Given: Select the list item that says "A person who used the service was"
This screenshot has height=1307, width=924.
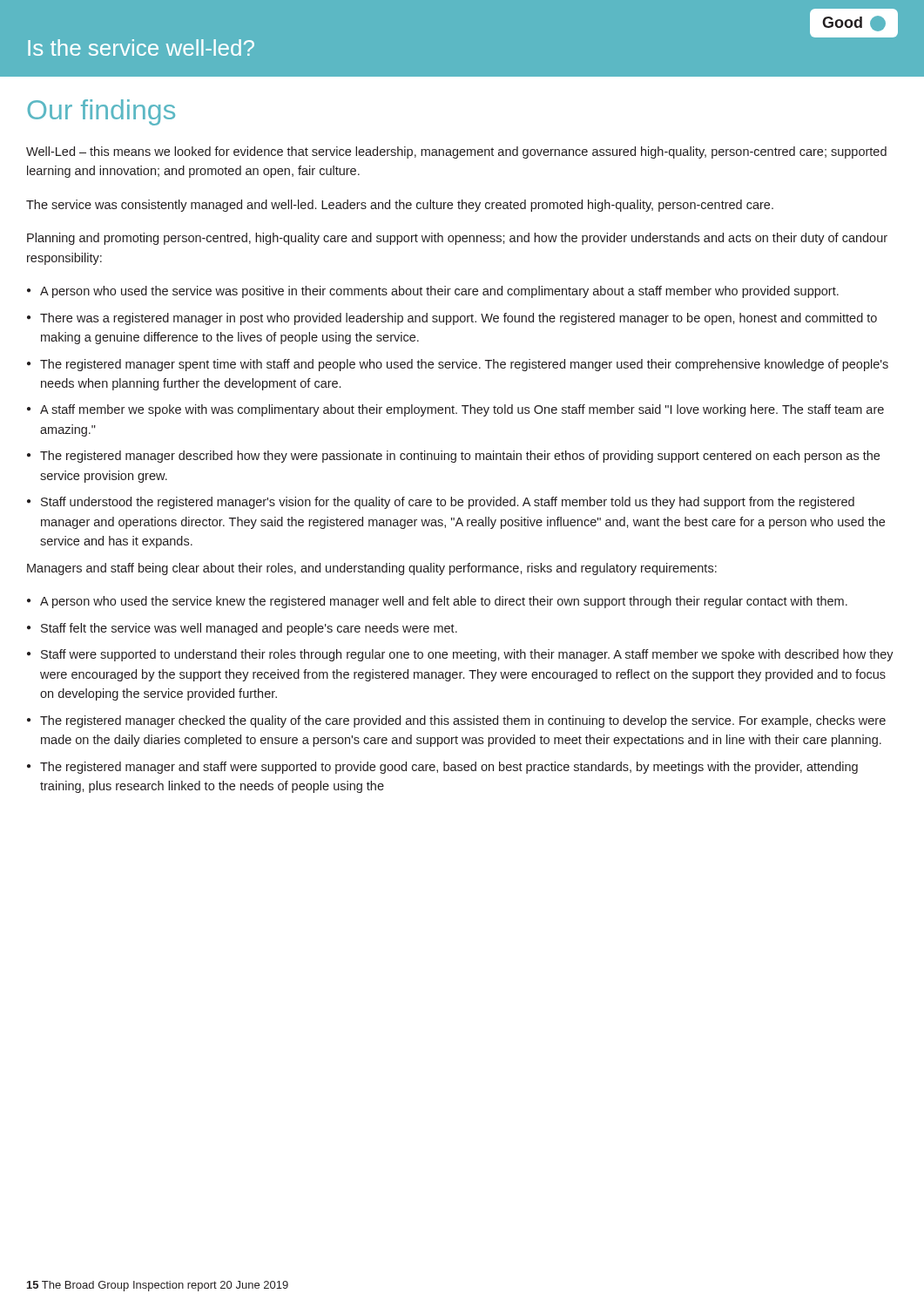Looking at the screenshot, I should coord(462,291).
